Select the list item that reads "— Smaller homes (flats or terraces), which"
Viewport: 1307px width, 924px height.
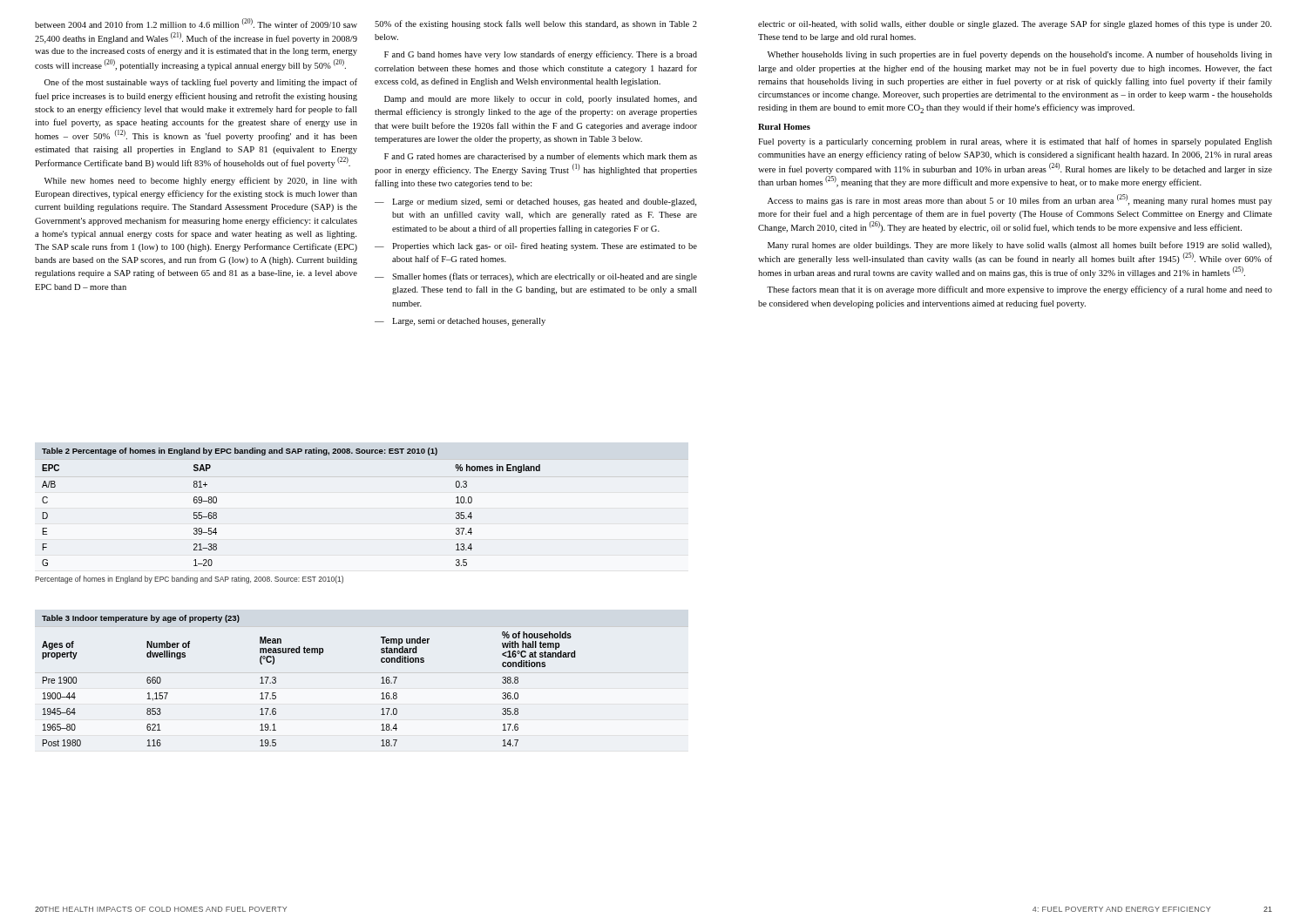point(536,290)
